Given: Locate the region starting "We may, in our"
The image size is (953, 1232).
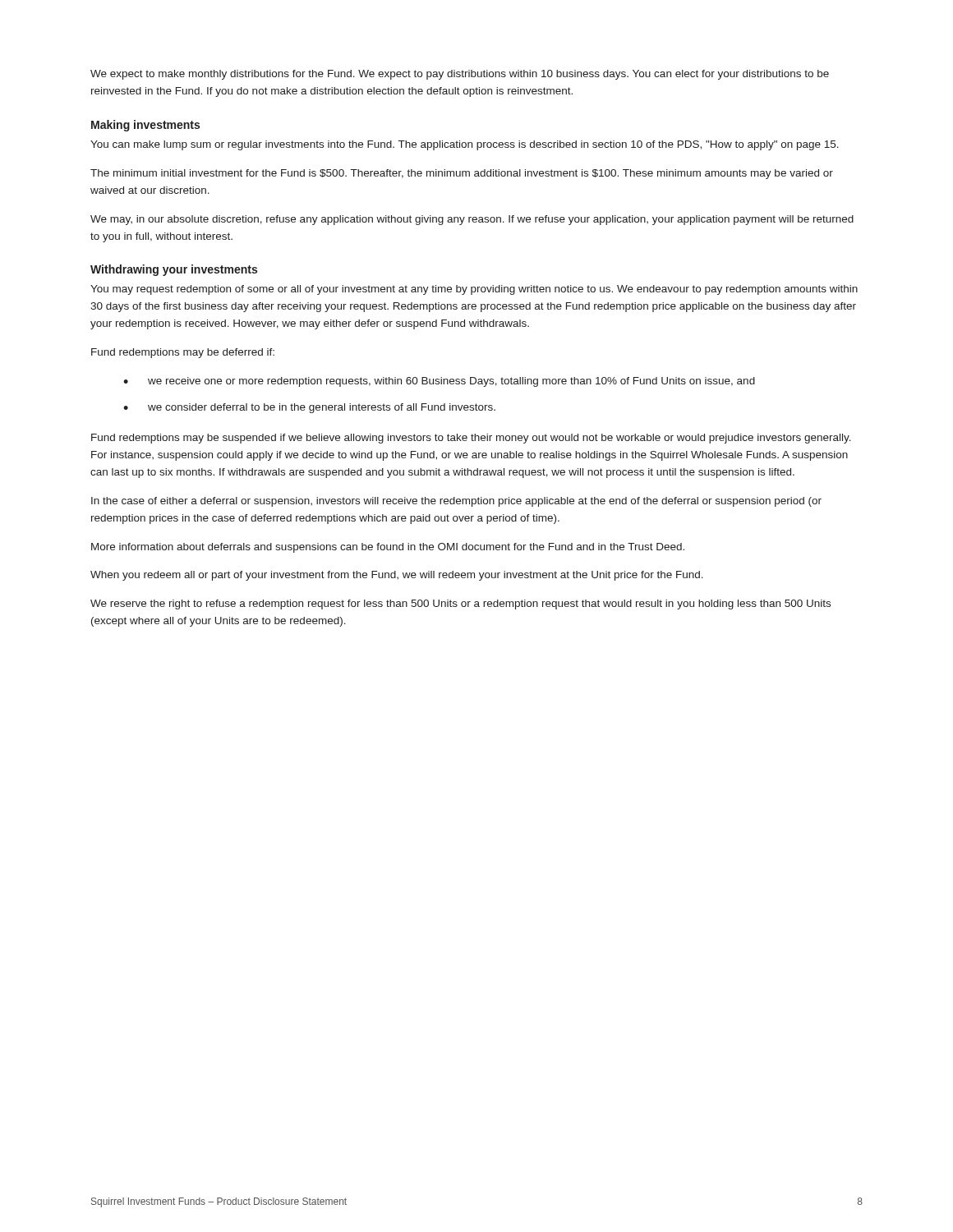Looking at the screenshot, I should pyautogui.click(x=472, y=227).
